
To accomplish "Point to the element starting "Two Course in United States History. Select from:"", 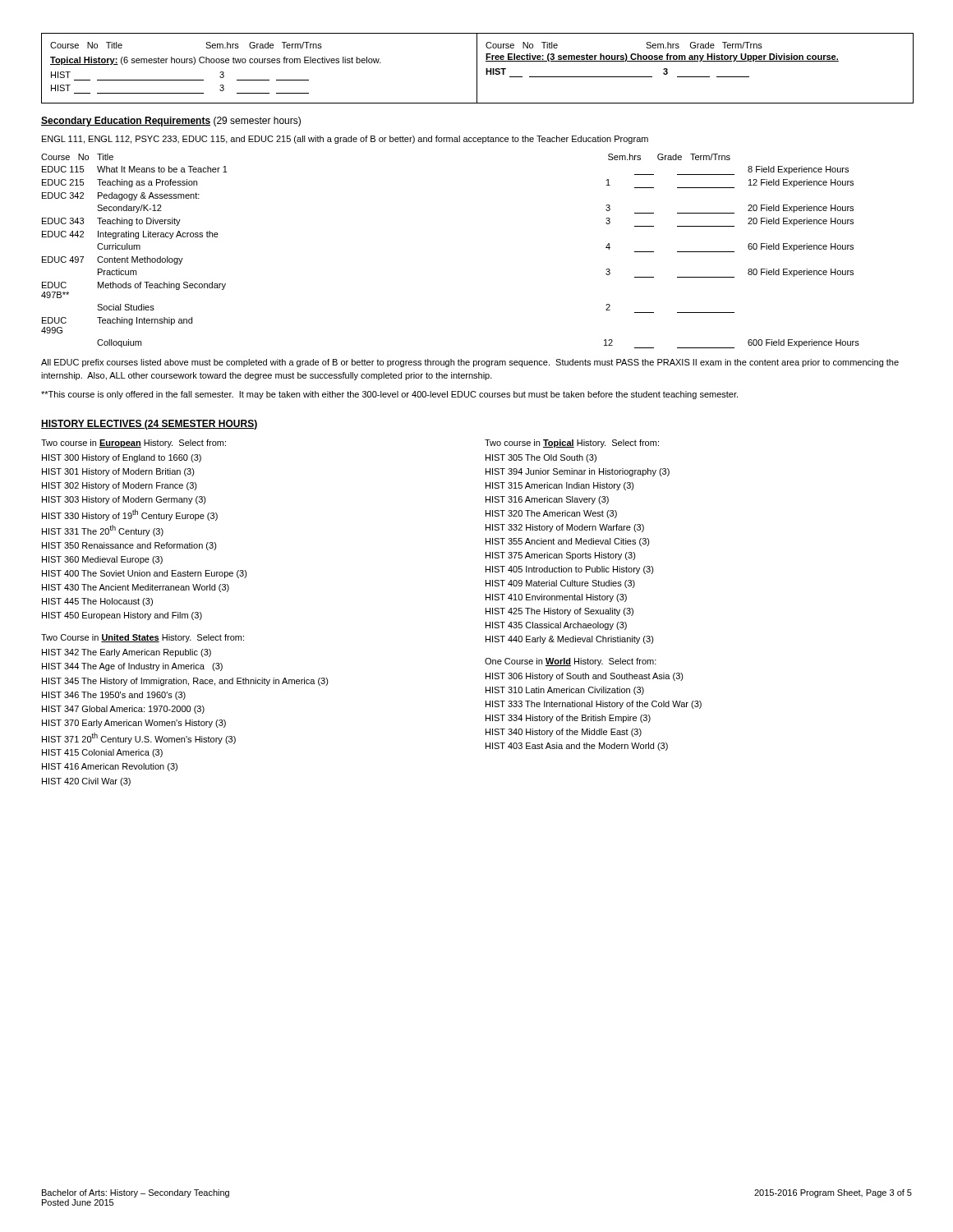I will [x=143, y=638].
